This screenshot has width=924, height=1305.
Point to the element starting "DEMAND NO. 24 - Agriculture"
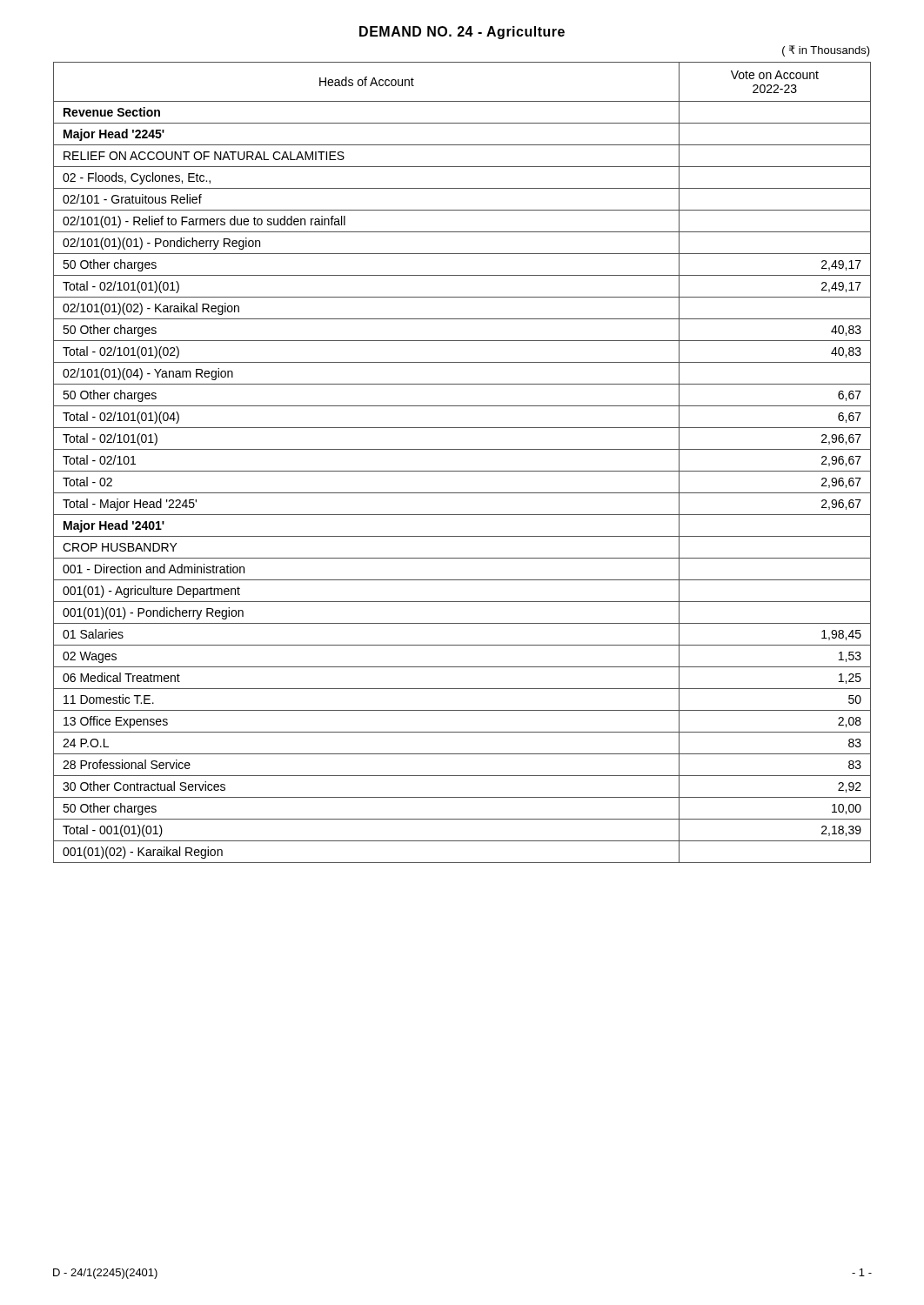tap(462, 32)
